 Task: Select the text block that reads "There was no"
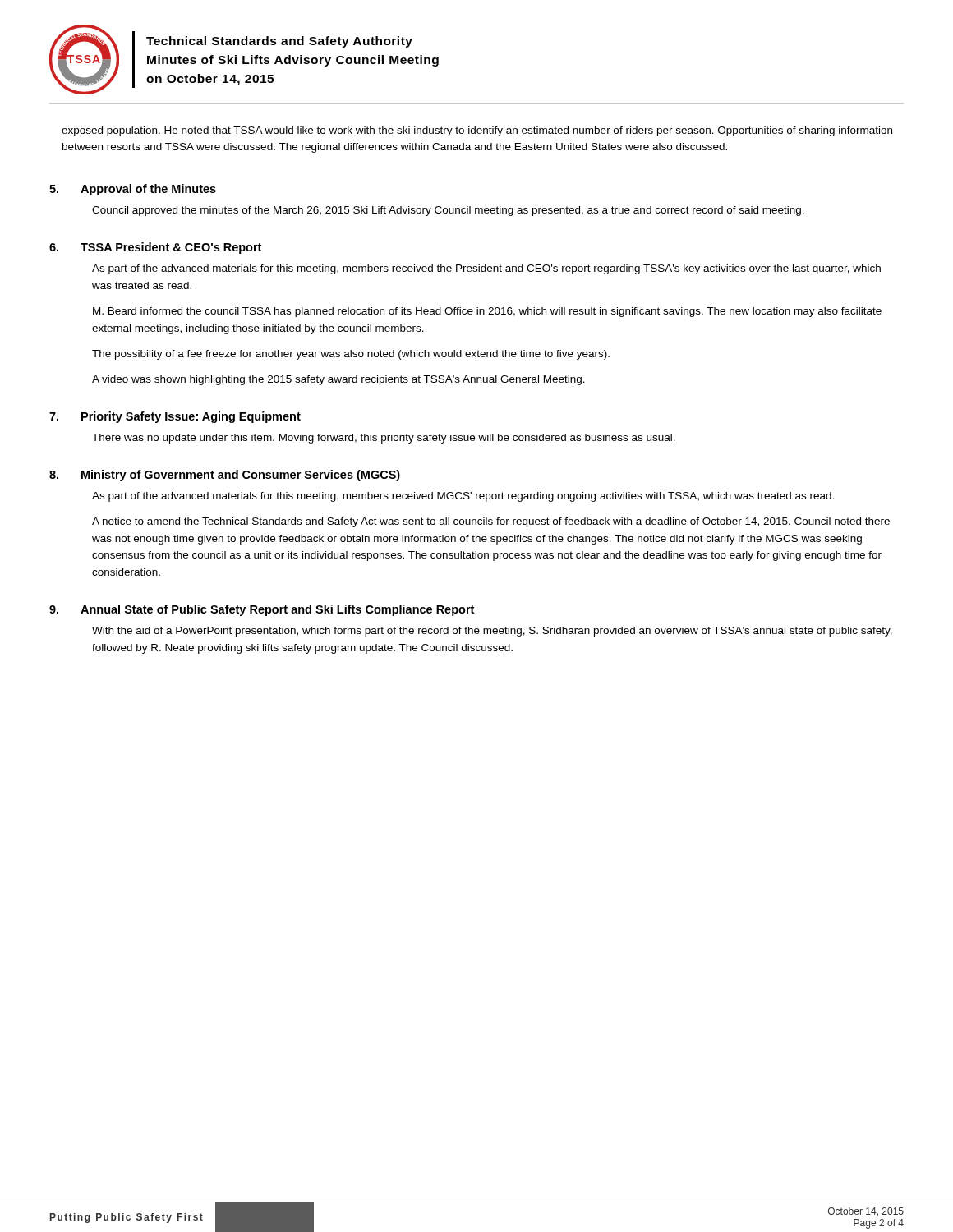coord(498,438)
